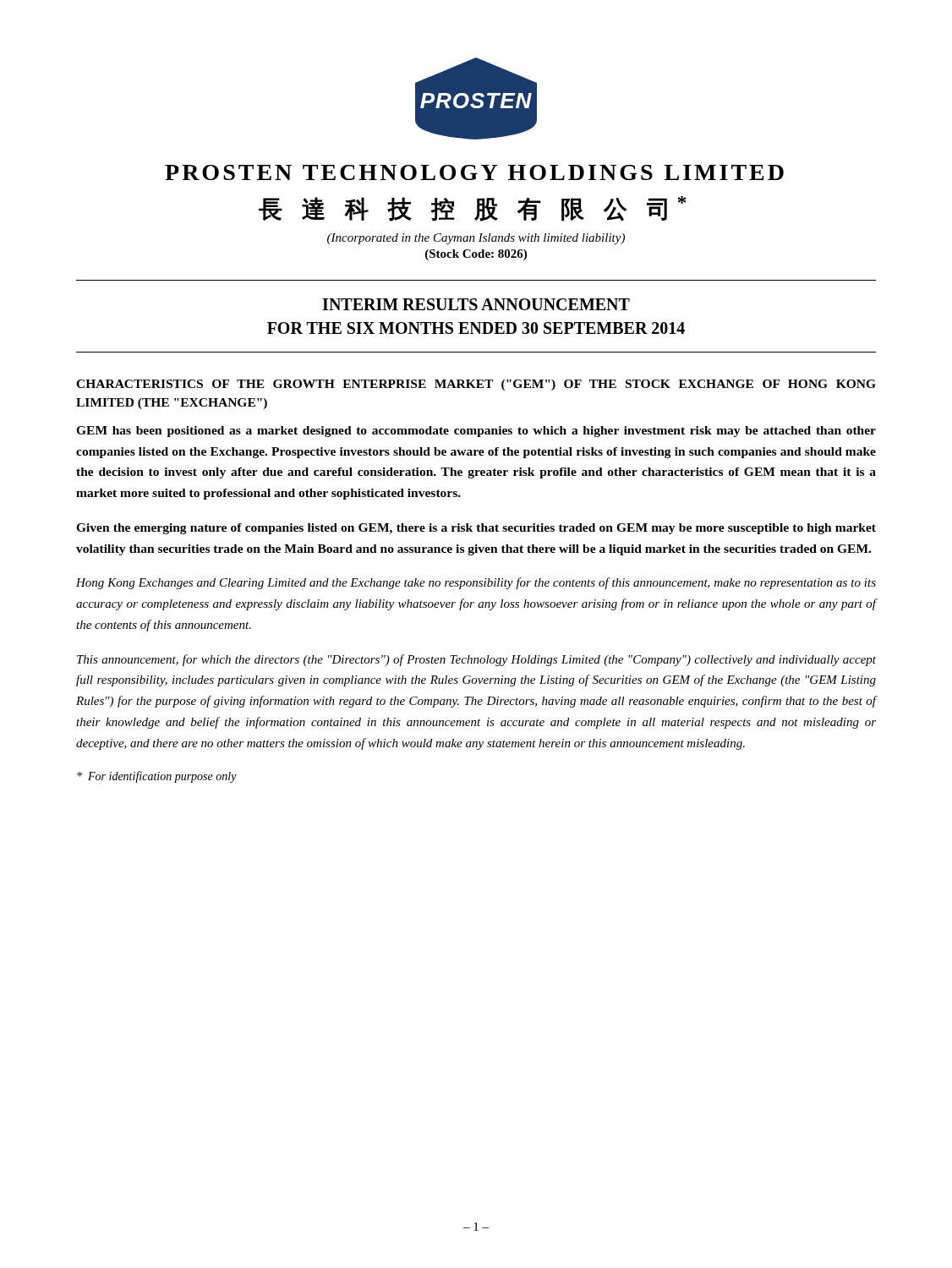Click on the text block that reads "GEM has been"
This screenshot has width=952, height=1268.
476,461
